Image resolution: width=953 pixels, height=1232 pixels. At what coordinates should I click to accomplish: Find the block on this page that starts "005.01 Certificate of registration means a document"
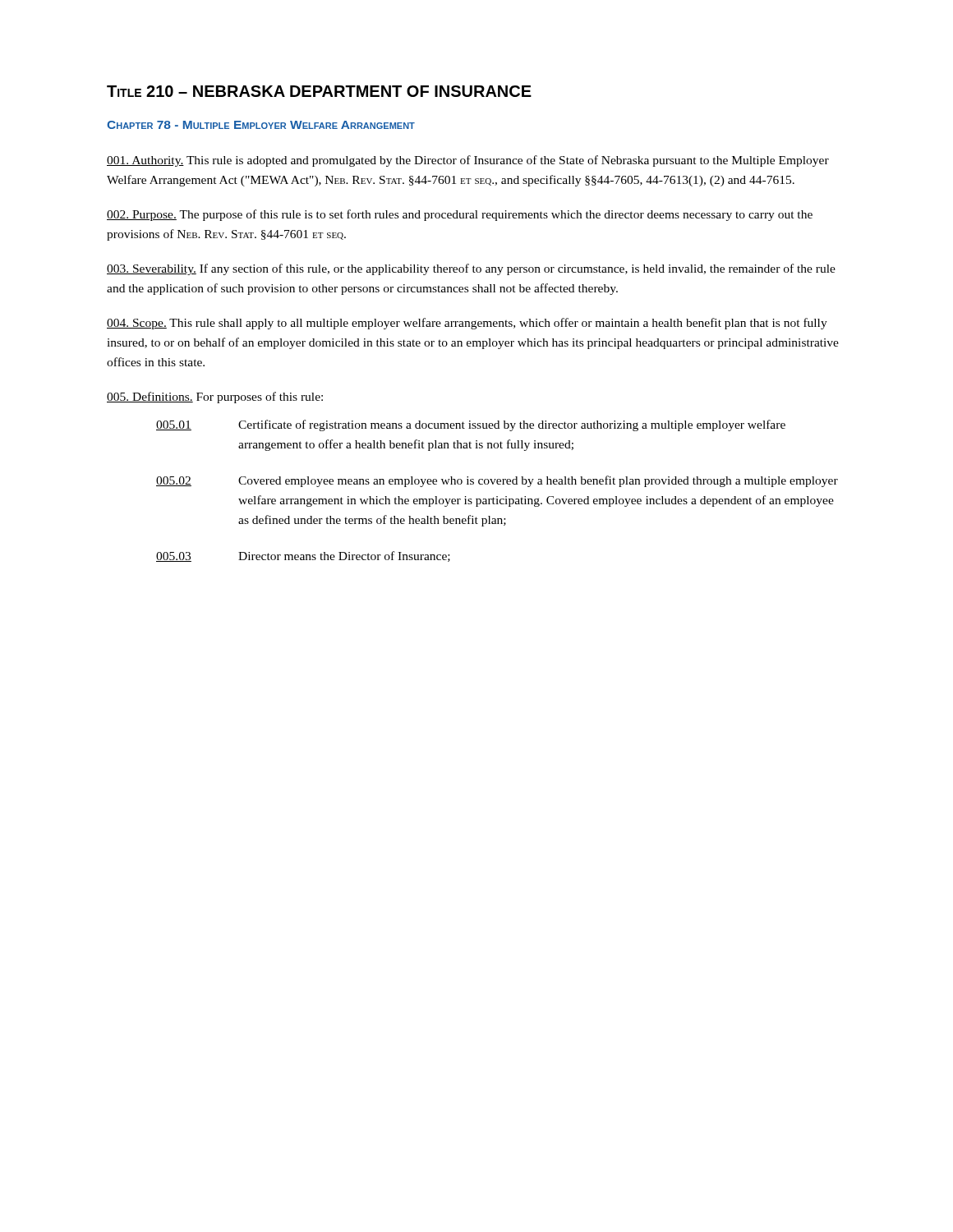tap(476, 435)
